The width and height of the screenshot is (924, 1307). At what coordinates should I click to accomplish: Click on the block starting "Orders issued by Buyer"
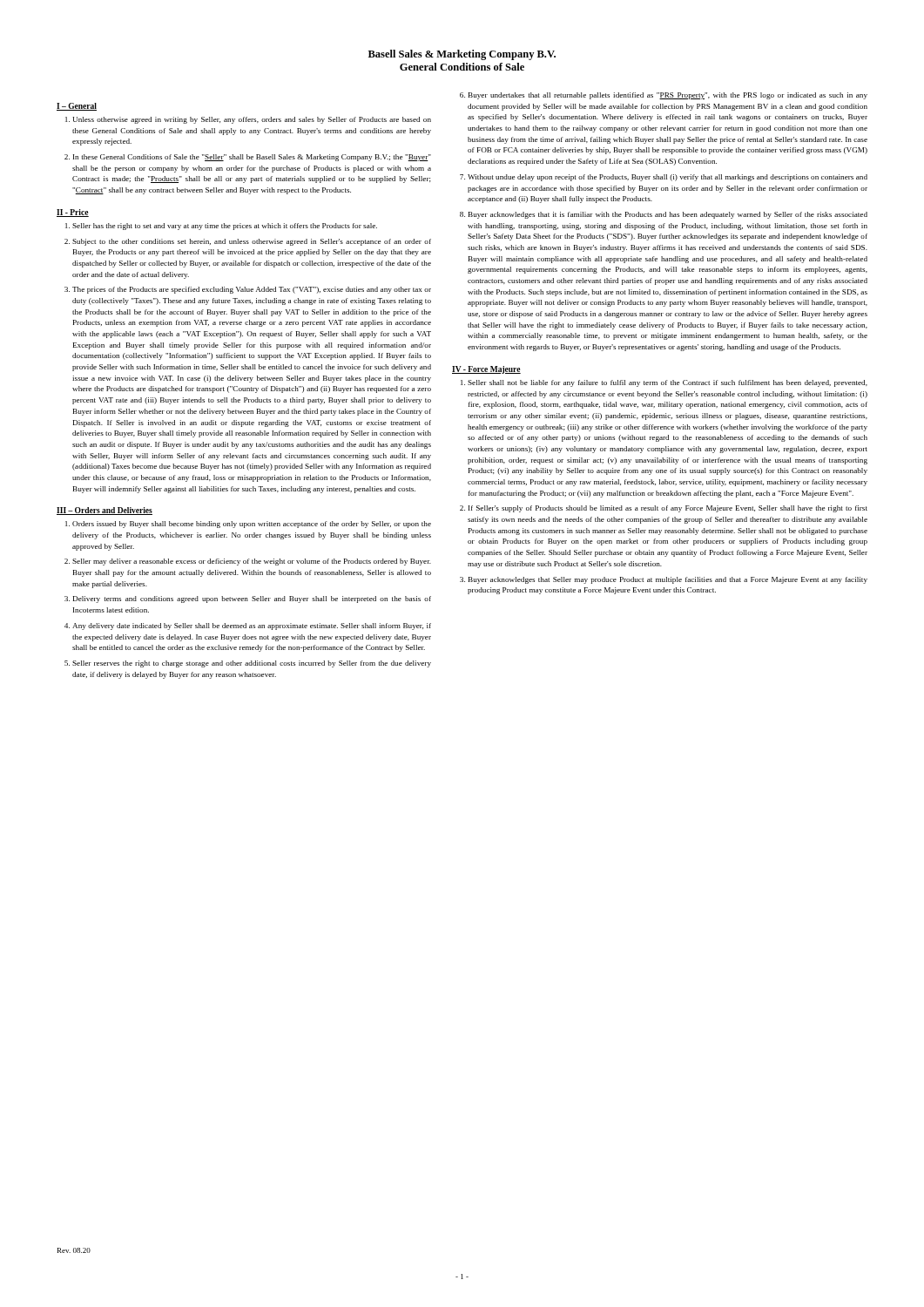point(252,535)
